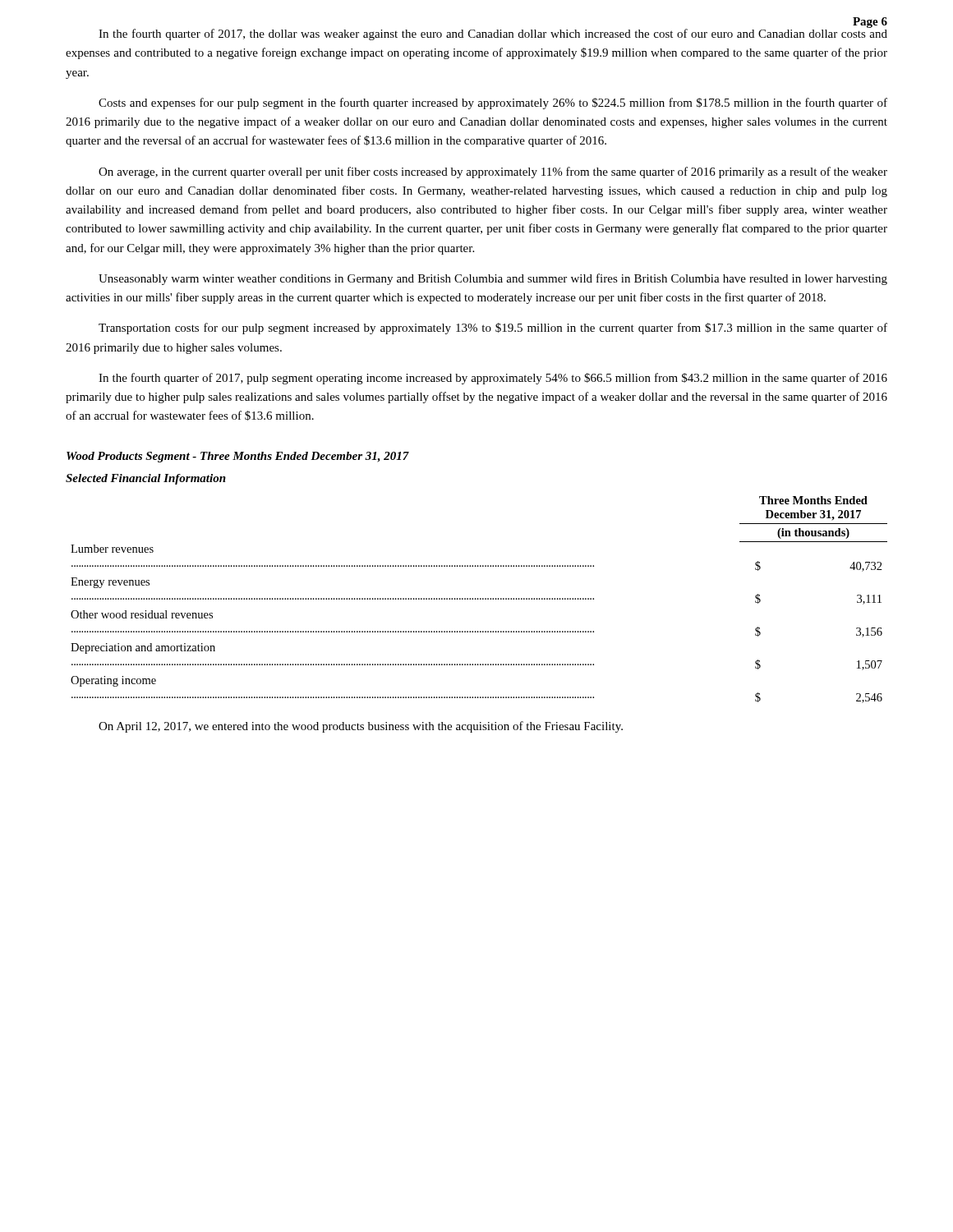Click the passage that begins "Costs and expenses for our pulp segment in"

point(476,122)
